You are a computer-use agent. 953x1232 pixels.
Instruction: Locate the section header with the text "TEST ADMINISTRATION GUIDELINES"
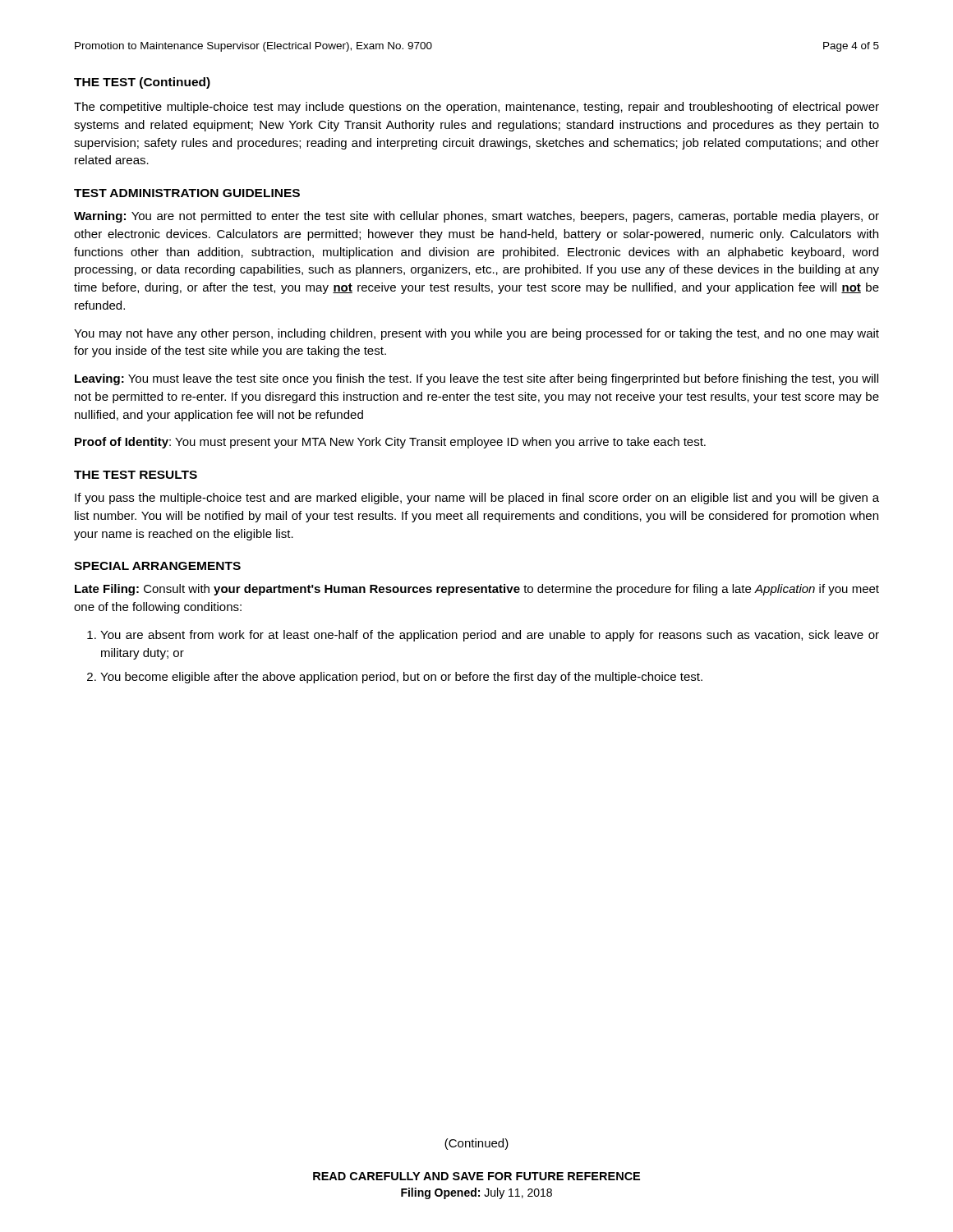pyautogui.click(x=187, y=193)
